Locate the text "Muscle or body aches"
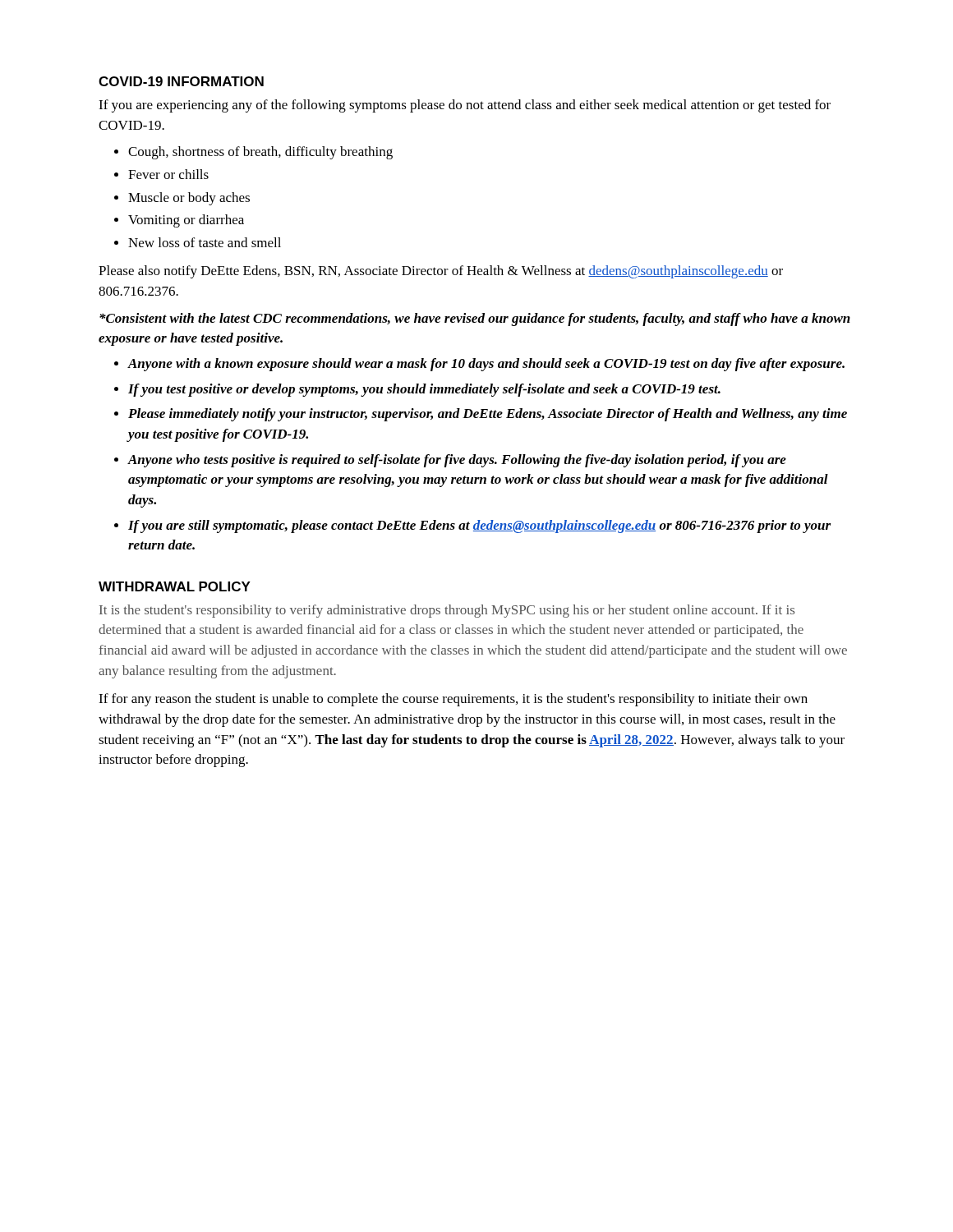 point(182,199)
